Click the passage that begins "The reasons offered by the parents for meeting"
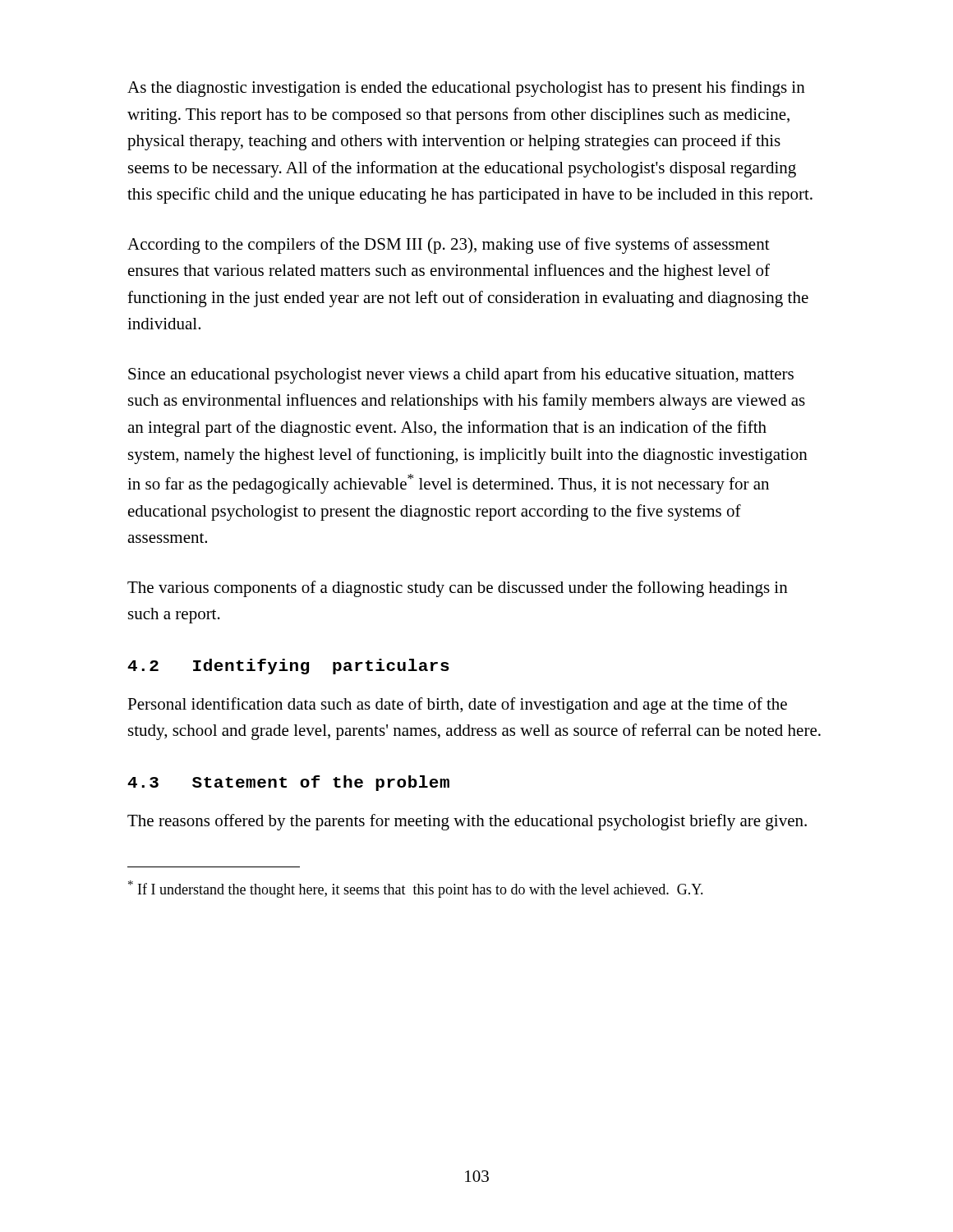953x1232 pixels. click(x=468, y=821)
